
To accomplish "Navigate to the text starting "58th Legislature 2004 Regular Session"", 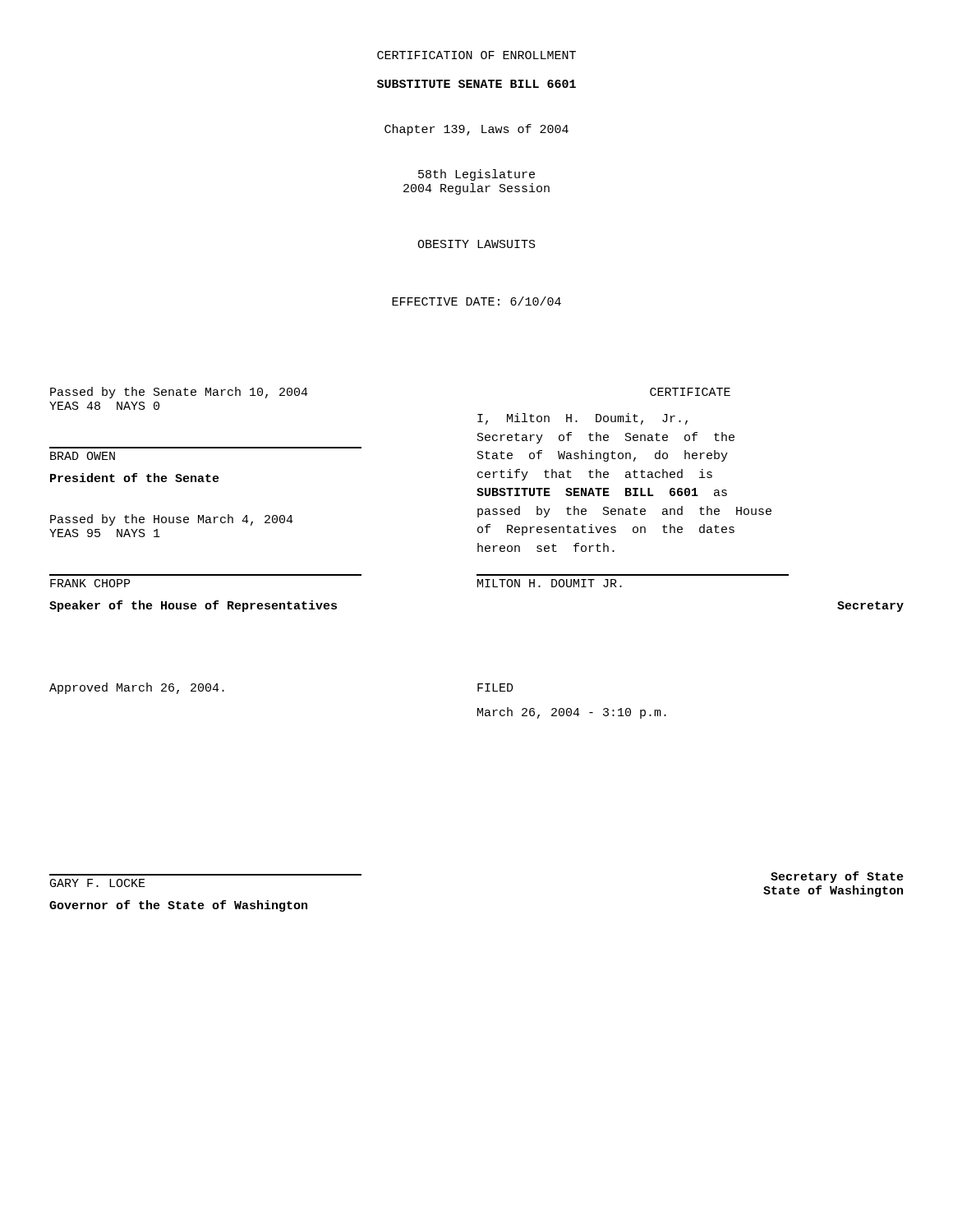I will pyautogui.click(x=476, y=182).
